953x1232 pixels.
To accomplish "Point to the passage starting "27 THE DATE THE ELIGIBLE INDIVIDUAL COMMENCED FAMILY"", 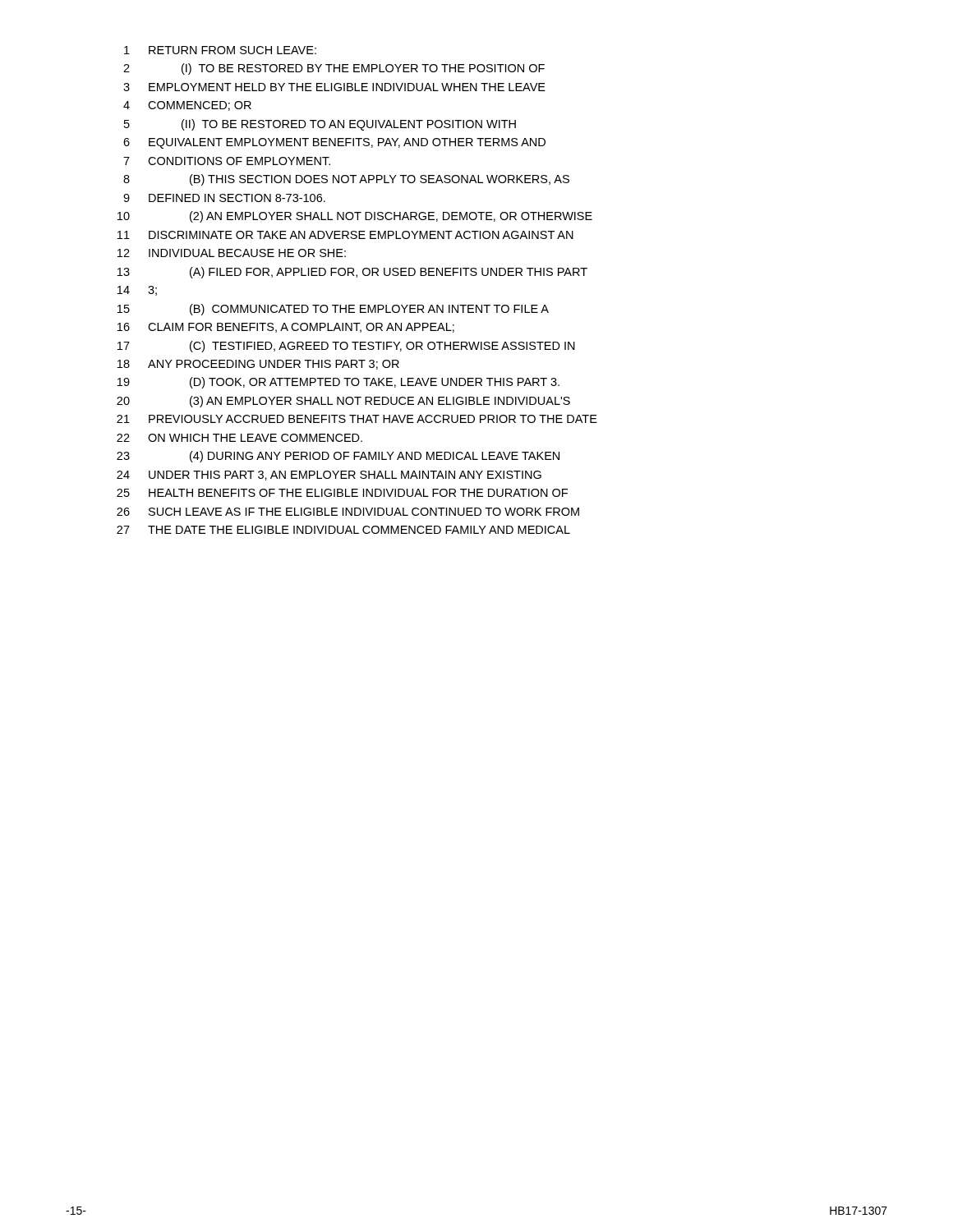I will [493, 530].
